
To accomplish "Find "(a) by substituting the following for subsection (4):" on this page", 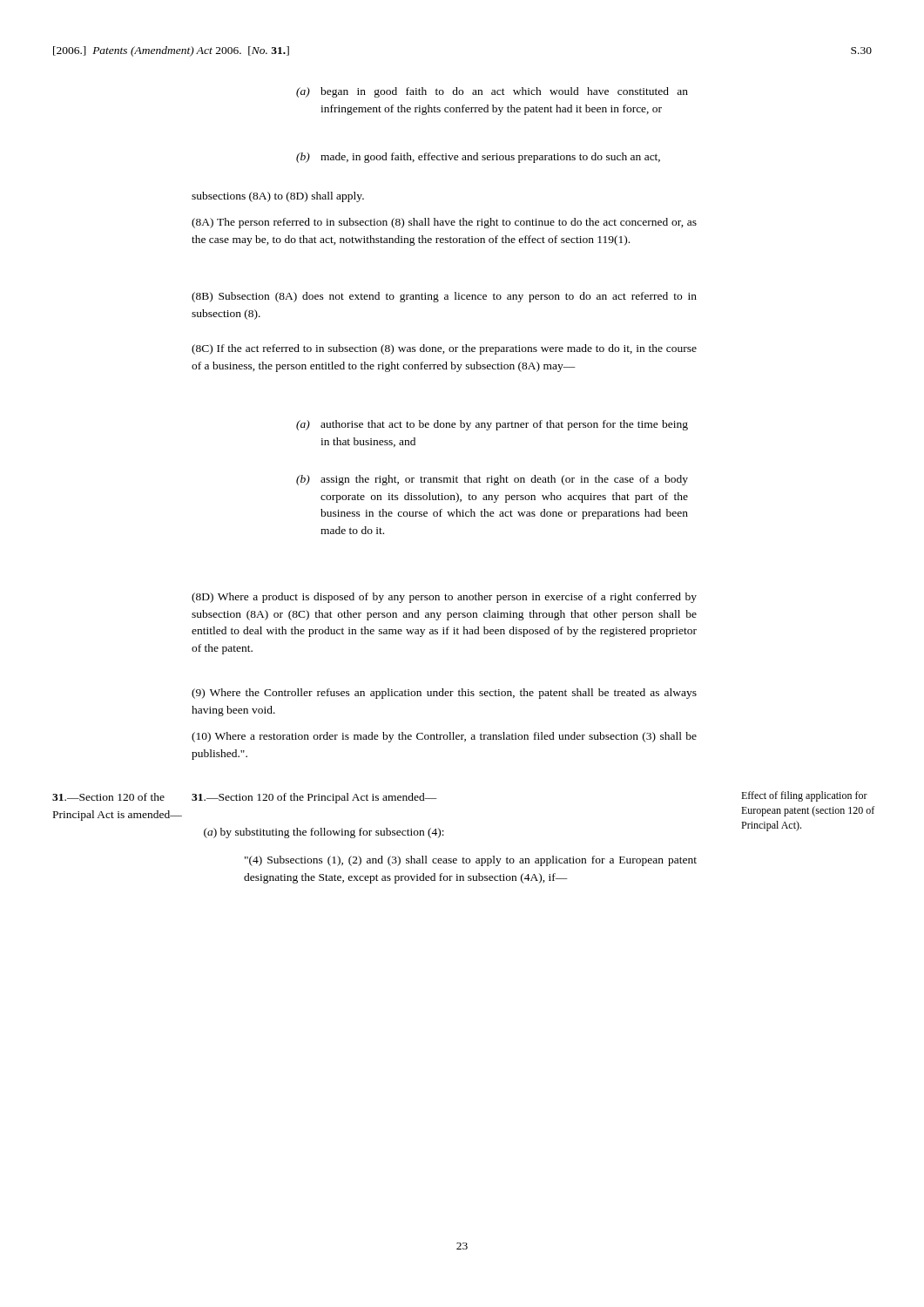I will click(x=318, y=832).
